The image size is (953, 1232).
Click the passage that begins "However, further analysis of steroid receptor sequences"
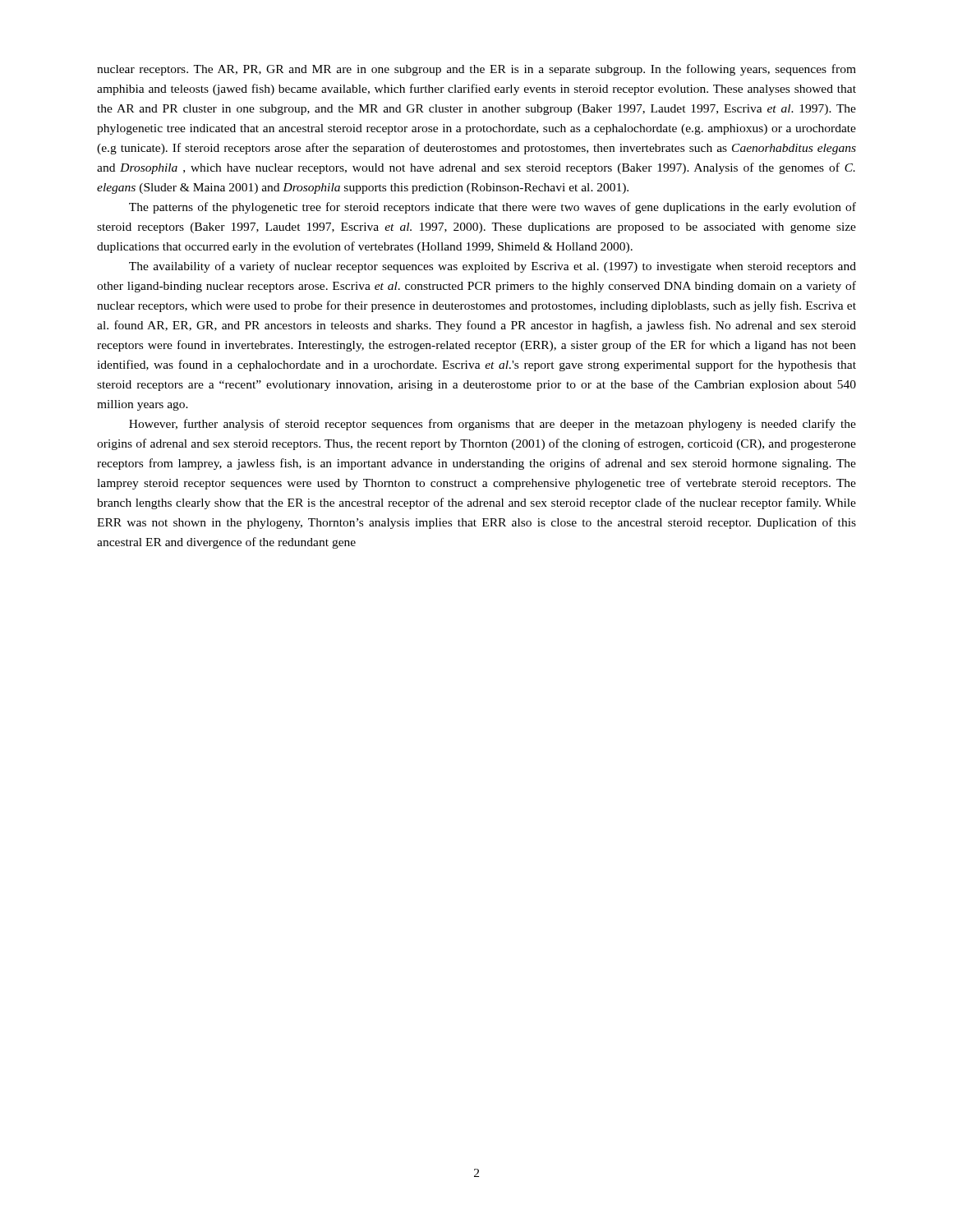point(476,483)
